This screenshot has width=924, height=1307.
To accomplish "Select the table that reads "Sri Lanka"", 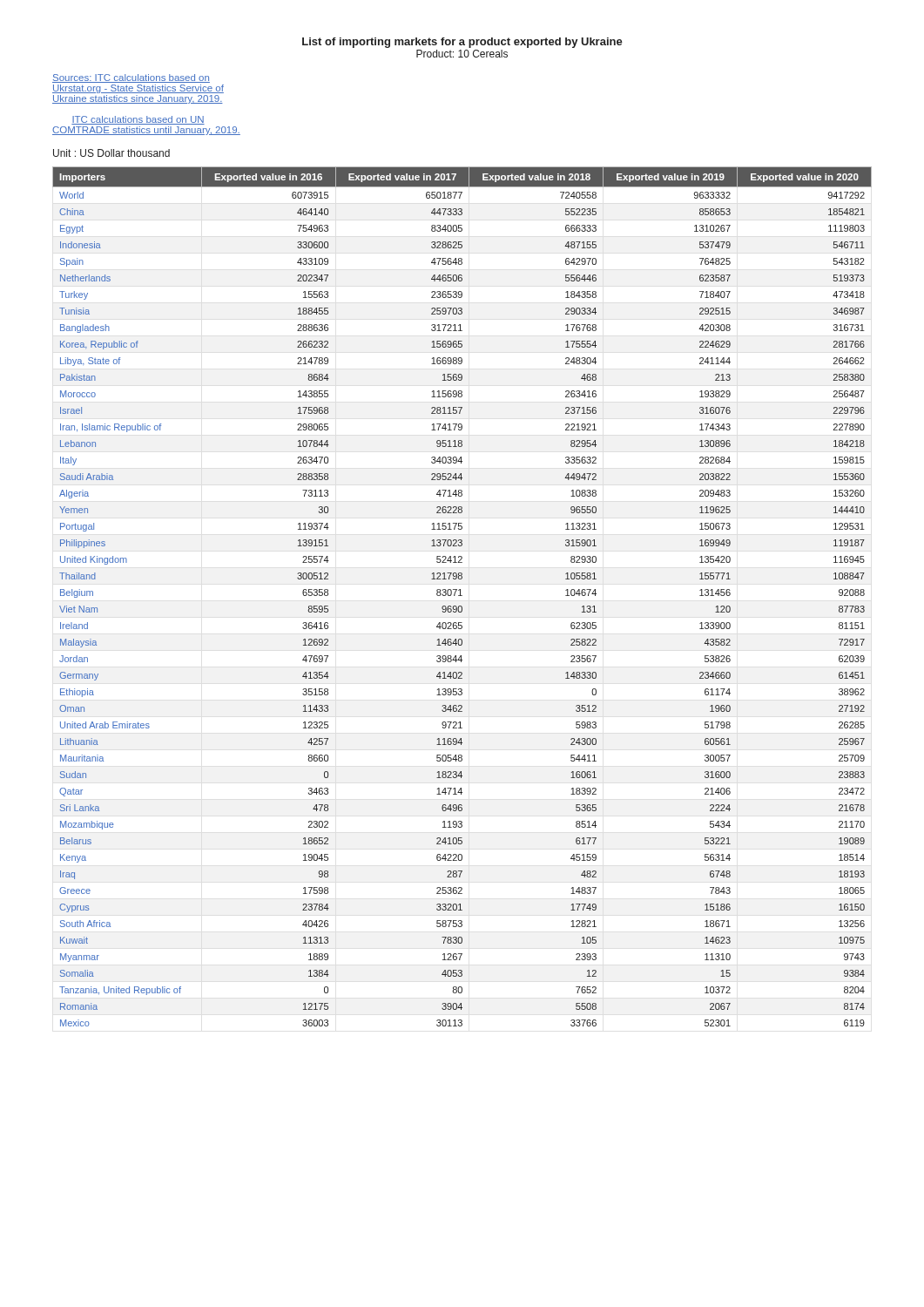I will [462, 599].
